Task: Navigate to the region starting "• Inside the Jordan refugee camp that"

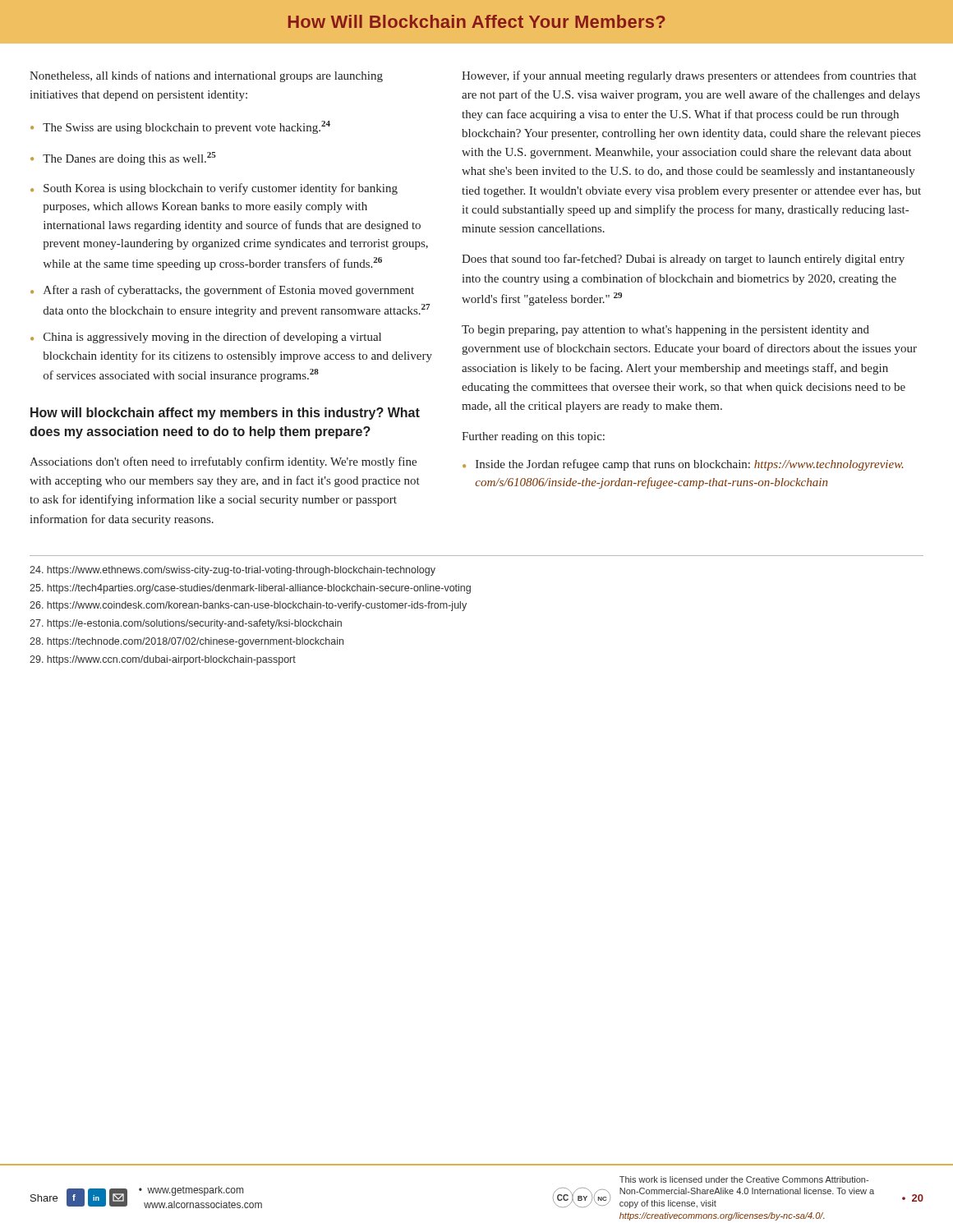Action: 693,473
